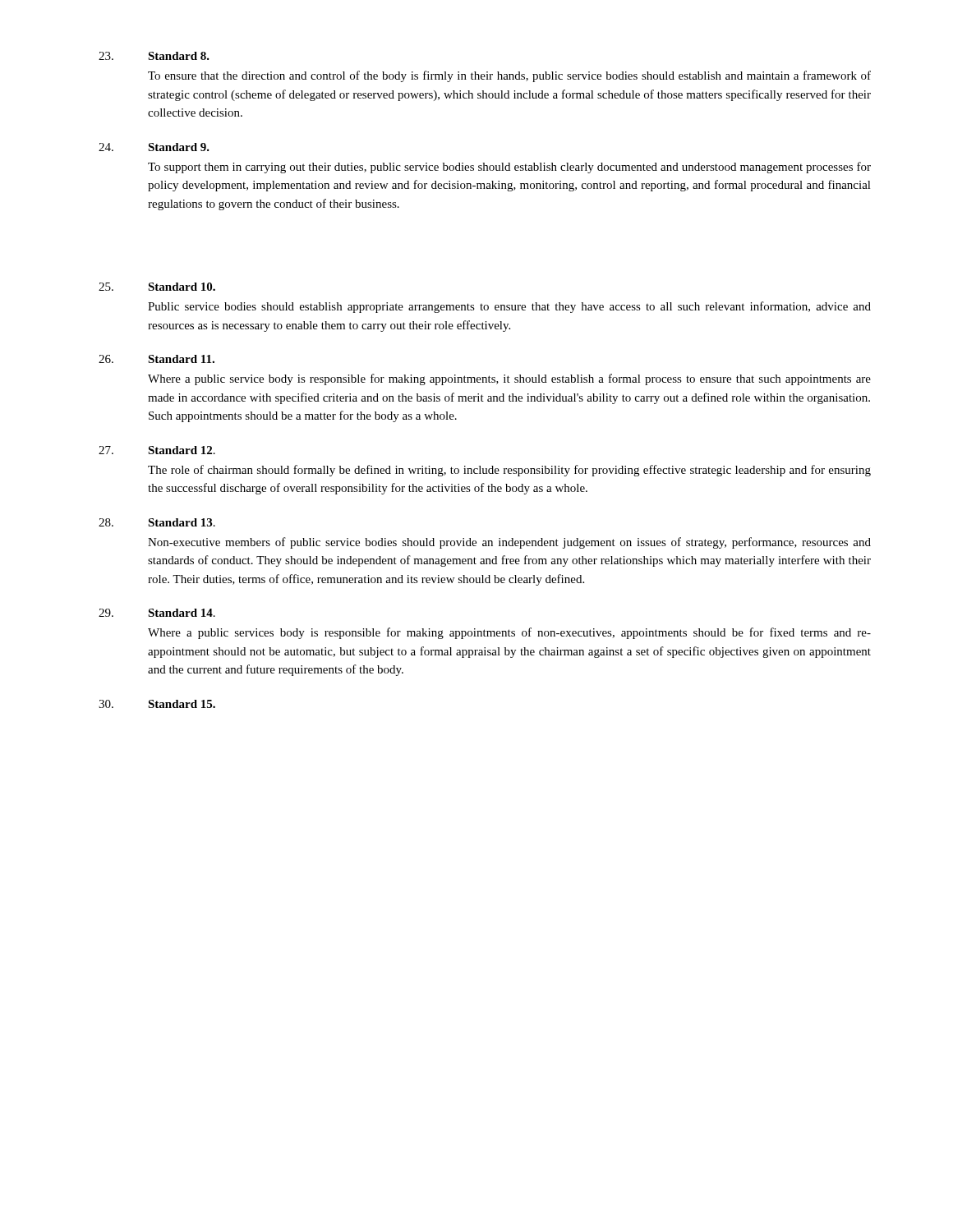This screenshot has height=1232, width=953.
Task: Where is the passage that starts "26. Standard 11. Where a public service body"?
Action: pyautogui.click(x=485, y=389)
